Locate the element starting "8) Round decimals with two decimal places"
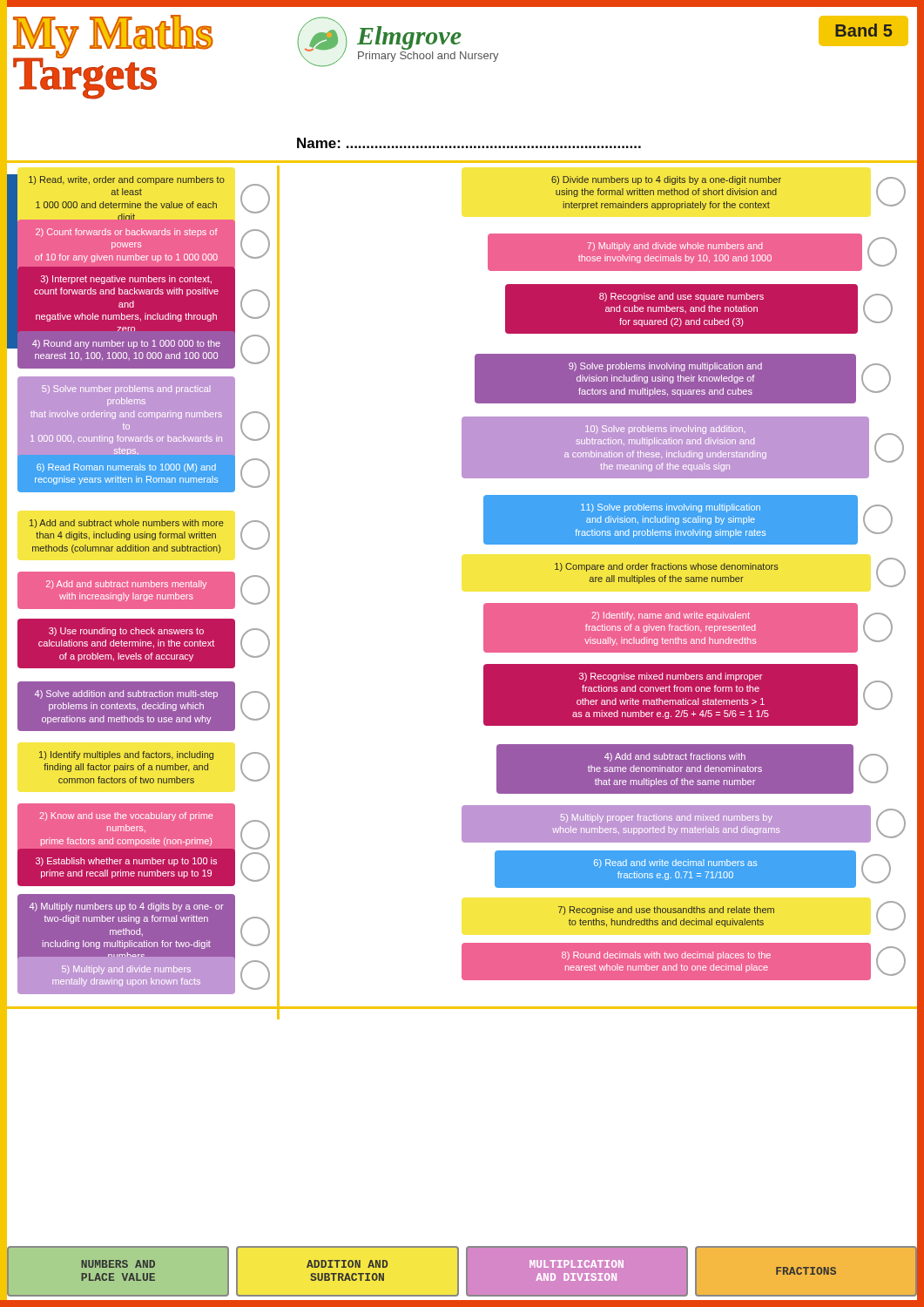This screenshot has width=924, height=1307. coord(684,961)
